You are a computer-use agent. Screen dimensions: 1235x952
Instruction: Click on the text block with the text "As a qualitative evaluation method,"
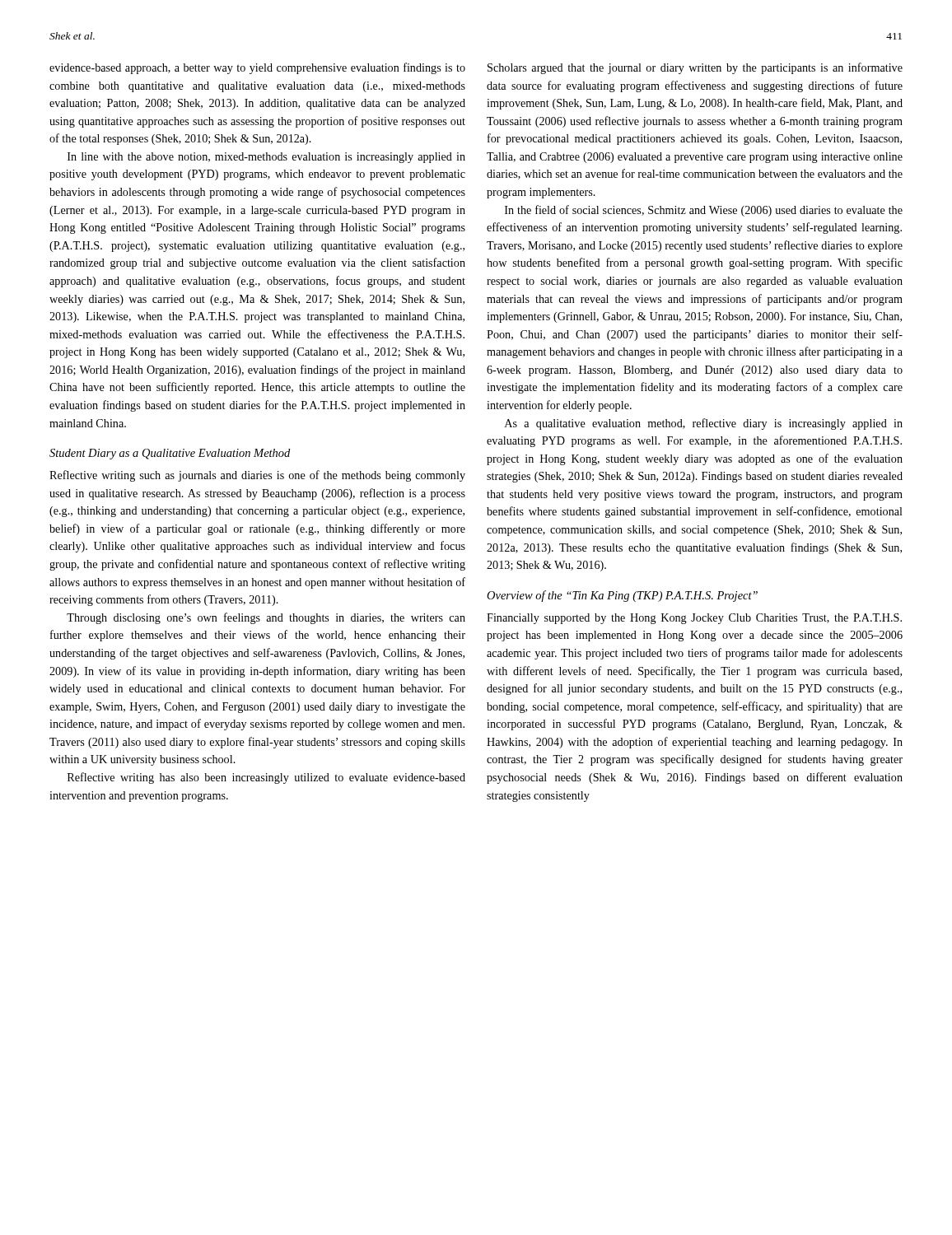695,494
